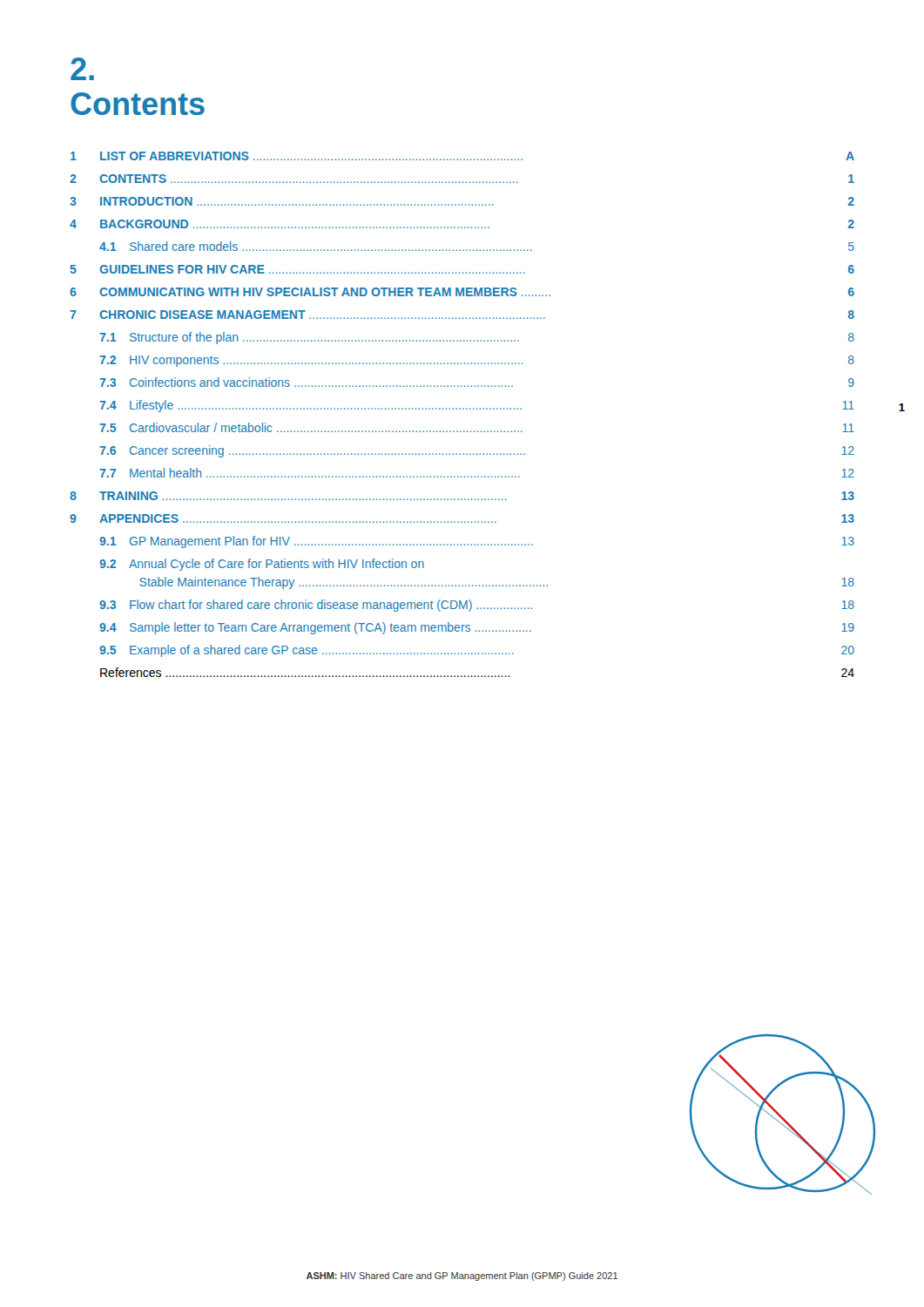Image resolution: width=924 pixels, height=1307 pixels.
Task: Select the text starting "2. Contents"
Action: point(82,69)
